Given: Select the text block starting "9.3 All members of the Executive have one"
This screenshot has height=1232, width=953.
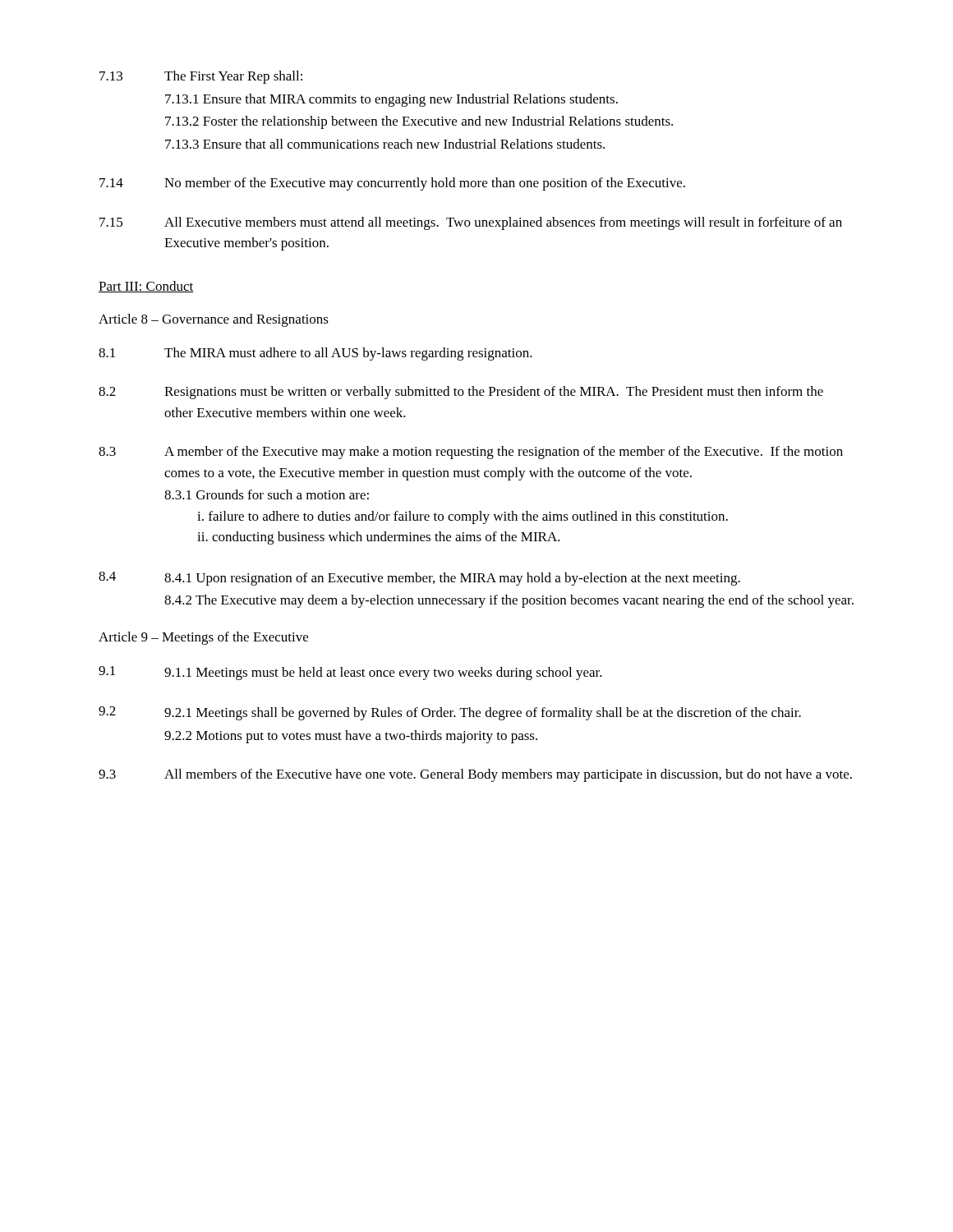Looking at the screenshot, I should 476,774.
